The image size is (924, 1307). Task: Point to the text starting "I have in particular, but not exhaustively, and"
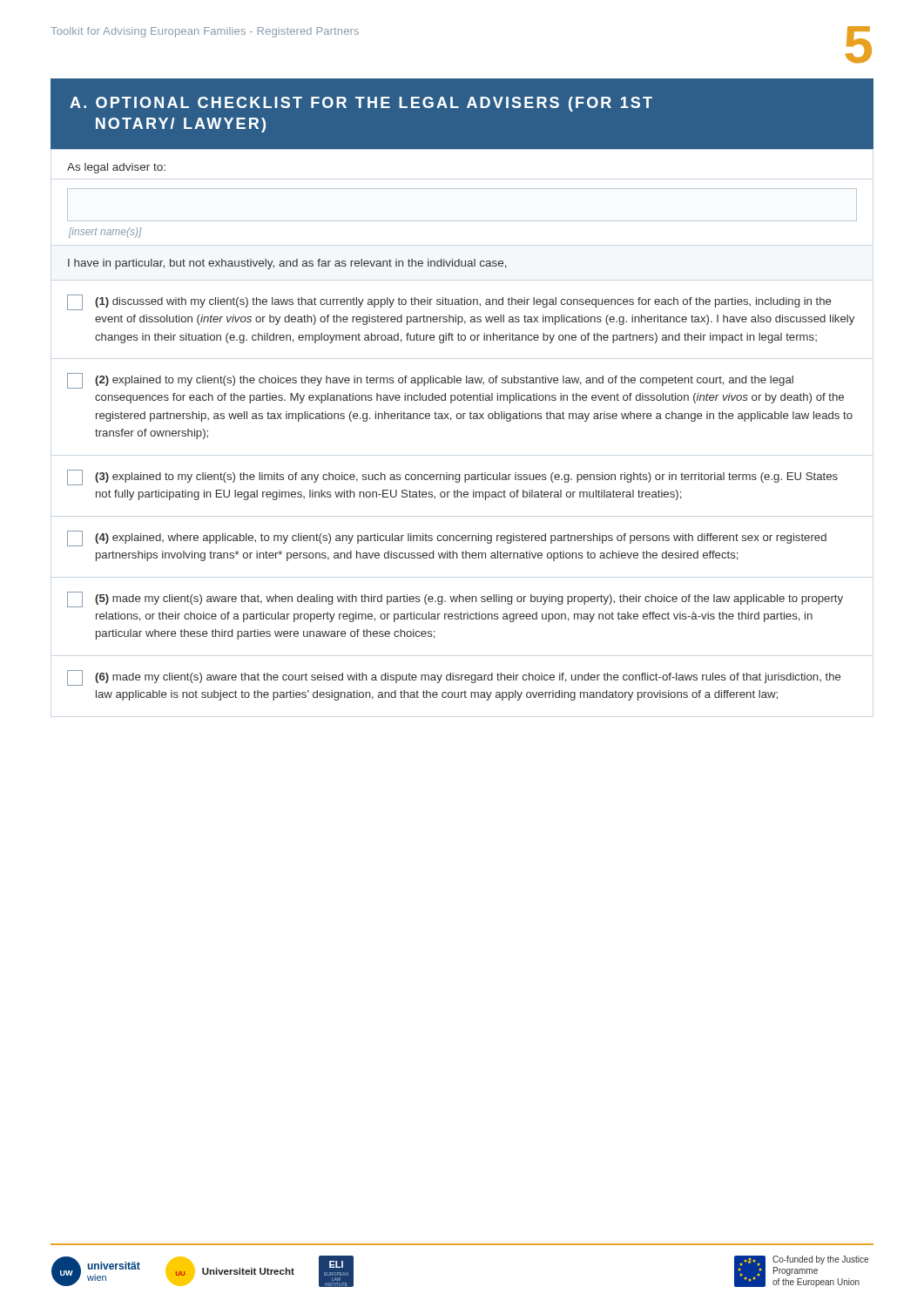coord(287,262)
